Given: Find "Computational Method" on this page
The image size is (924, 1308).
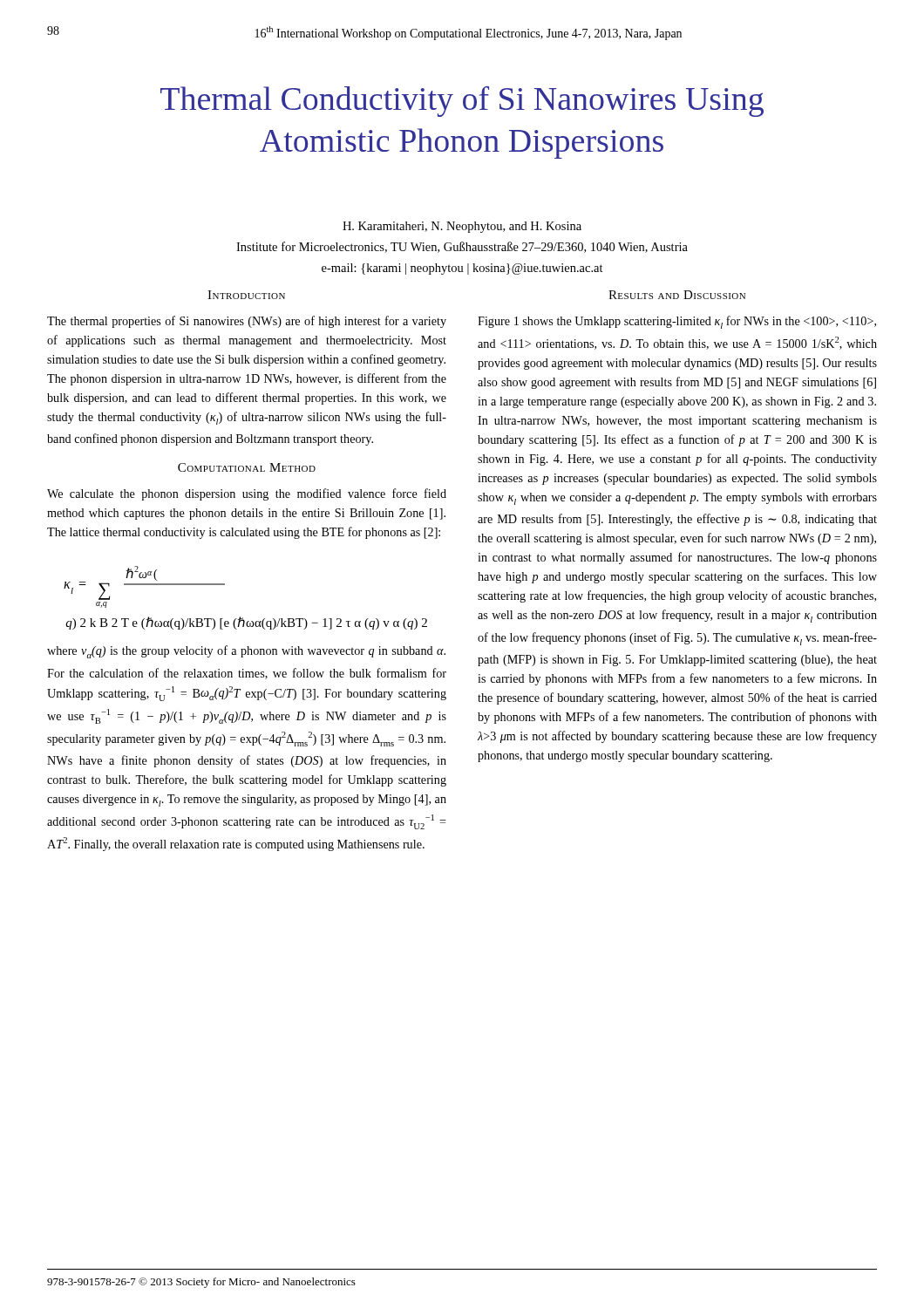Looking at the screenshot, I should pos(247,468).
